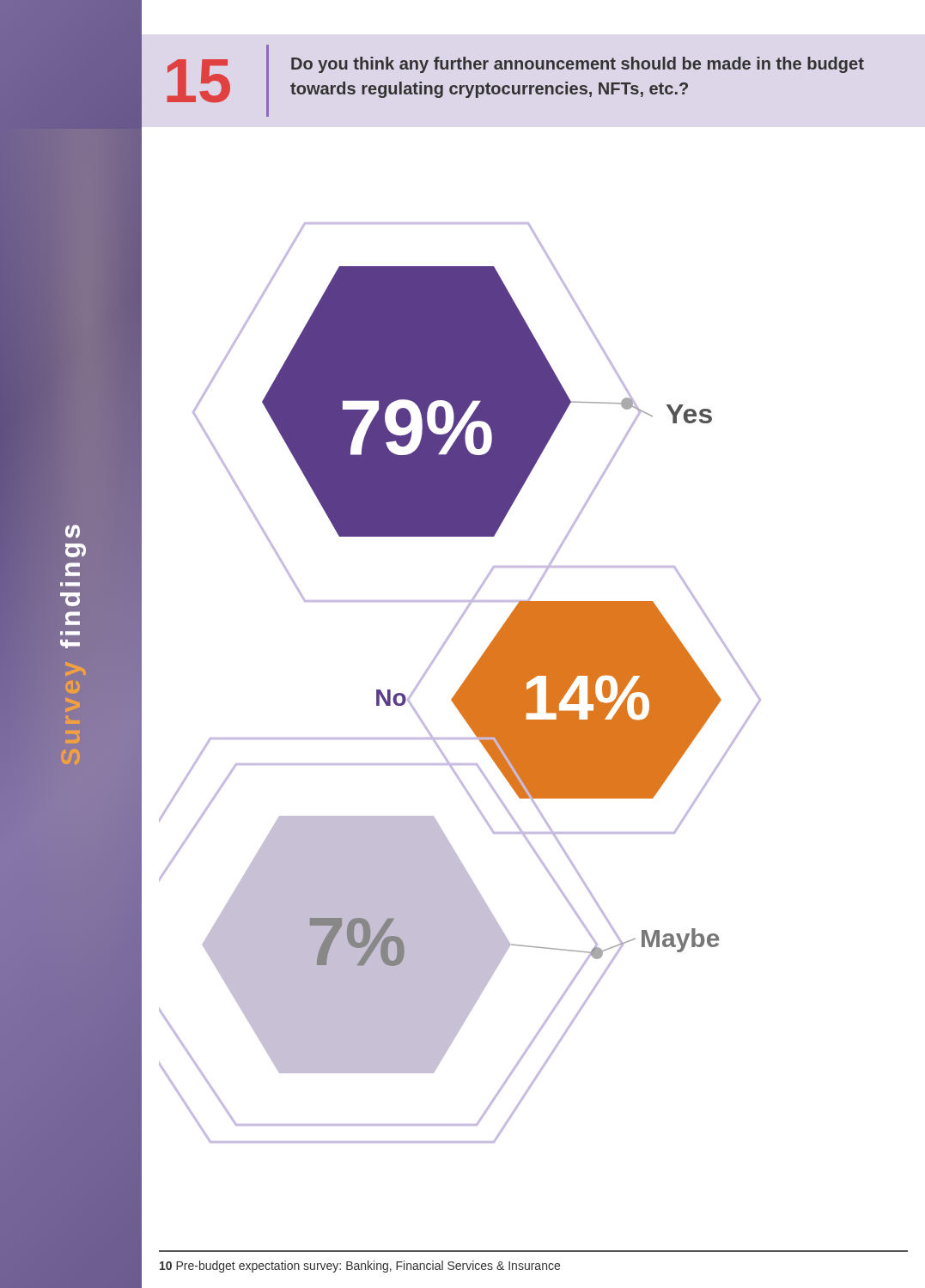Click the section header
The image size is (925, 1288).
point(70,644)
